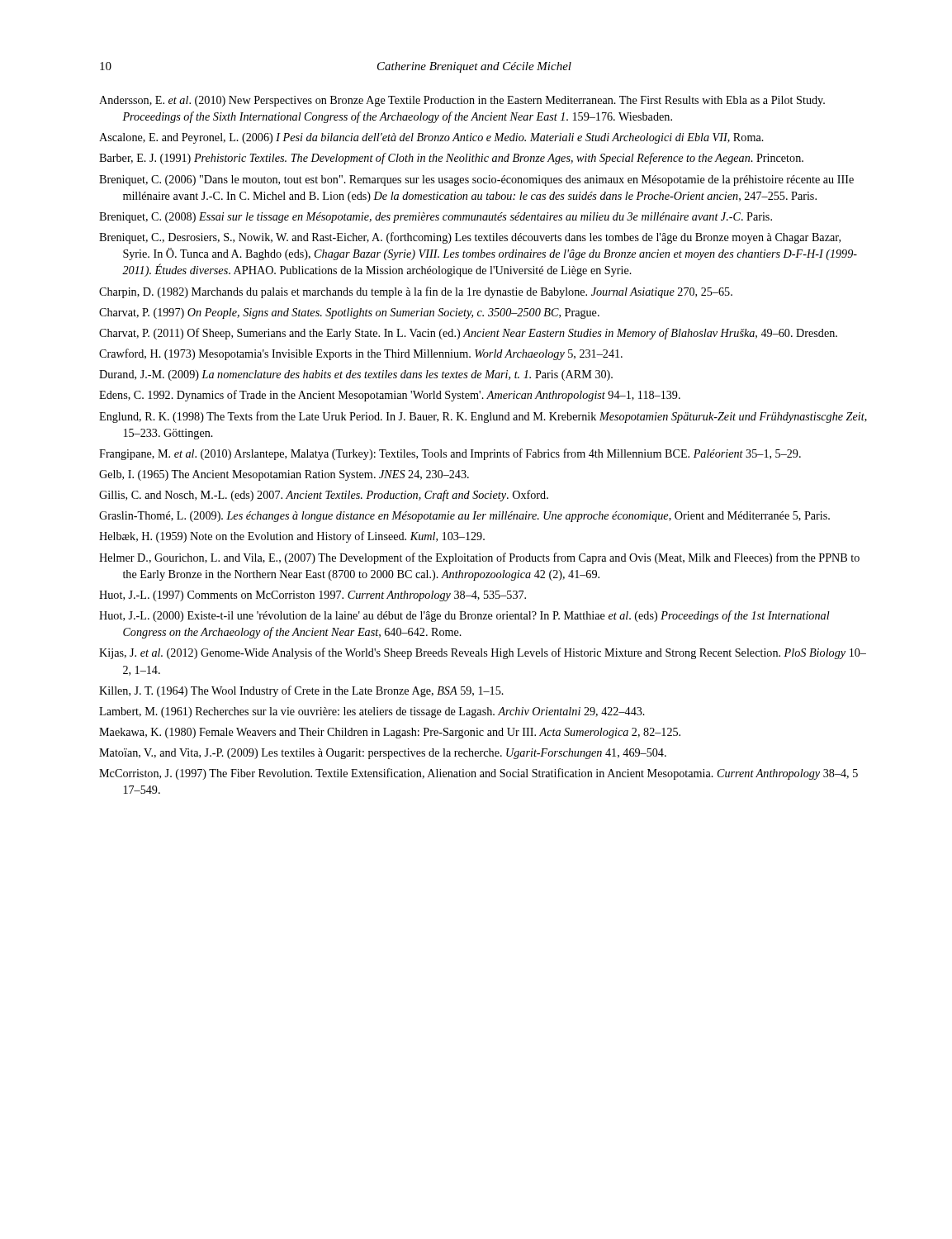Click on the list item with the text "Huot, J.-L. (1997) Comments on McCorriston 1997. Current"
Image resolution: width=952 pixels, height=1239 pixels.
(x=313, y=595)
